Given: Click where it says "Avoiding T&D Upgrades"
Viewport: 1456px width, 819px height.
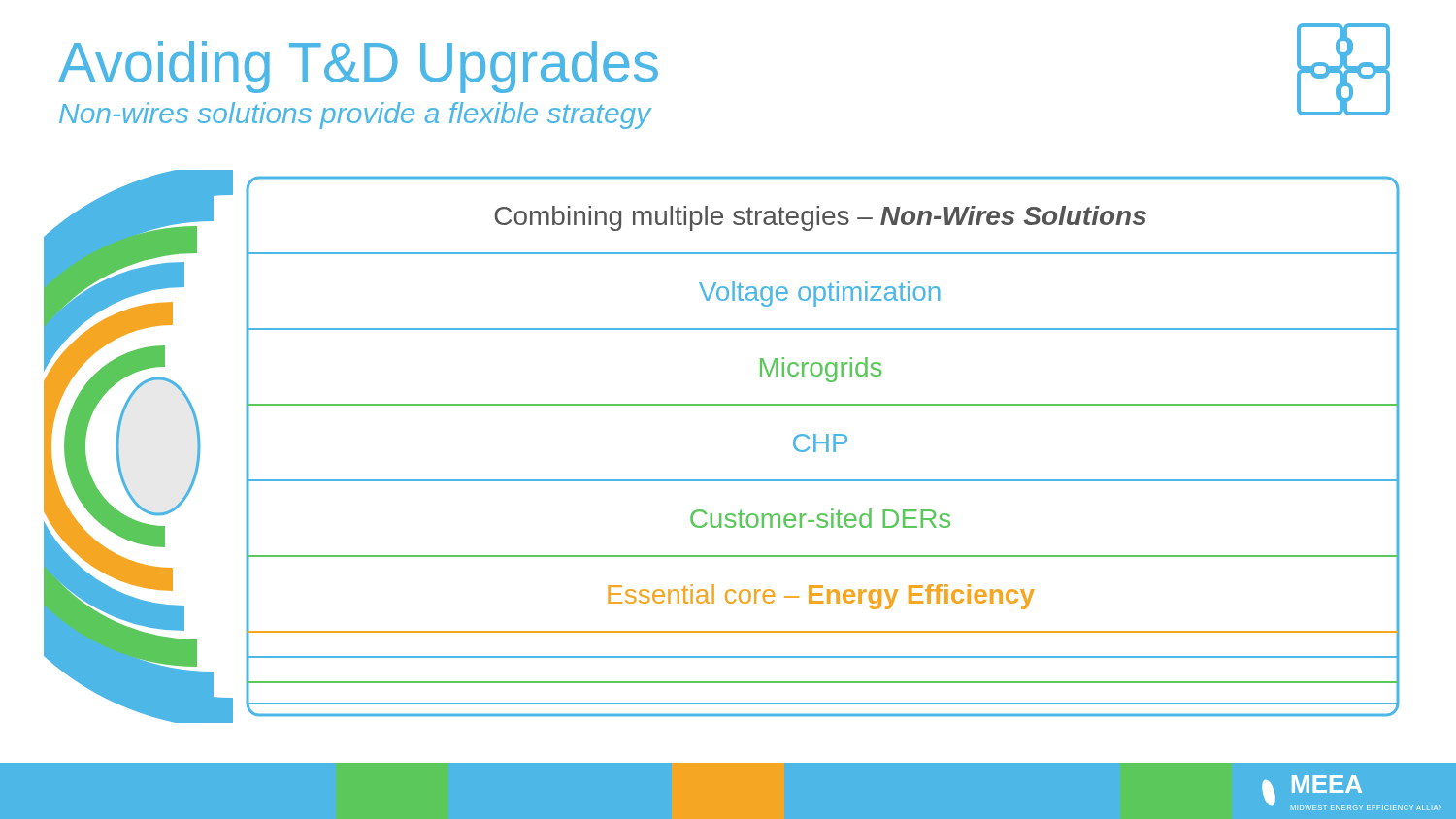Looking at the screenshot, I should [x=359, y=62].
